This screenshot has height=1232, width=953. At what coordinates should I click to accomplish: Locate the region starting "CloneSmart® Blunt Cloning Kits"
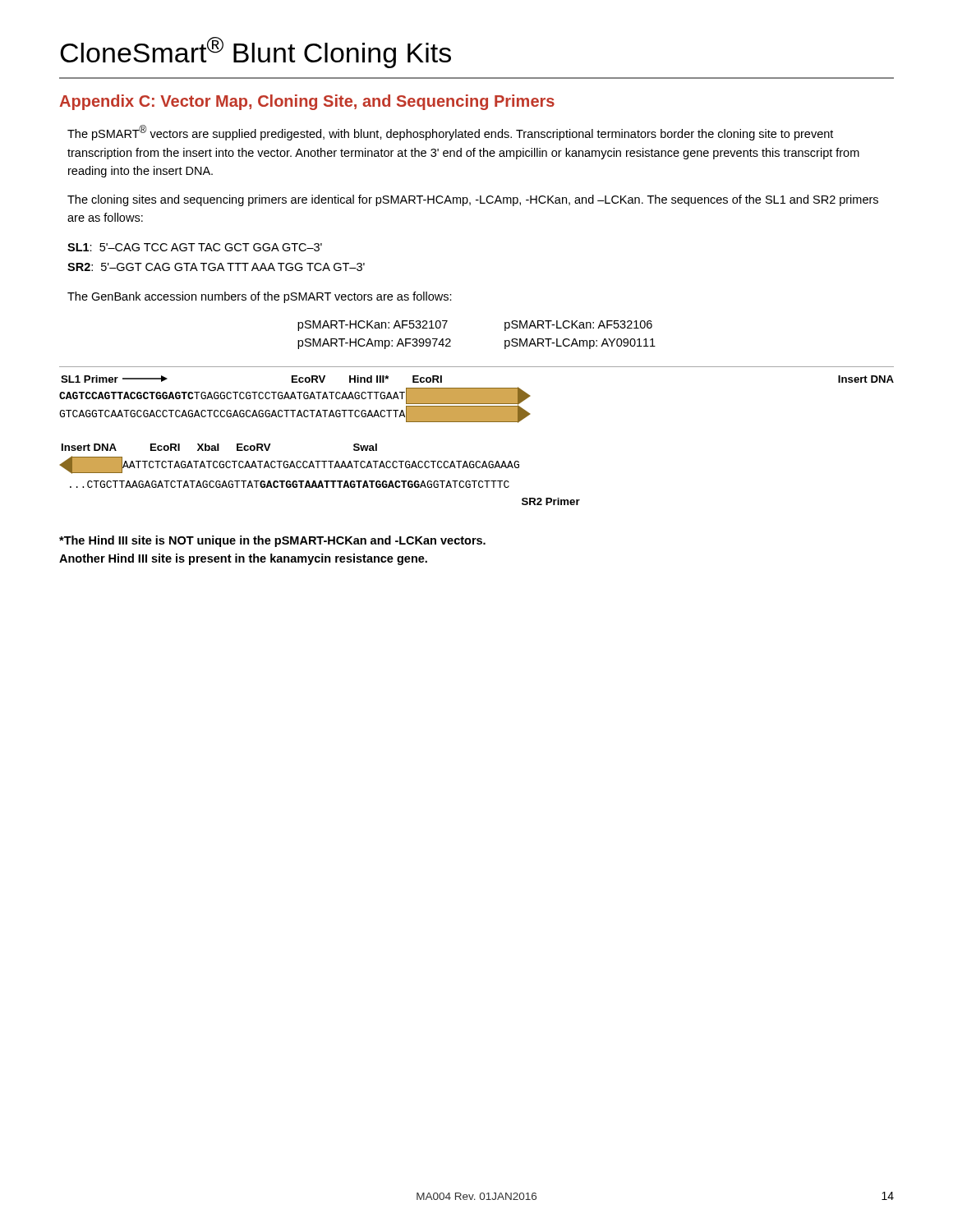(256, 50)
